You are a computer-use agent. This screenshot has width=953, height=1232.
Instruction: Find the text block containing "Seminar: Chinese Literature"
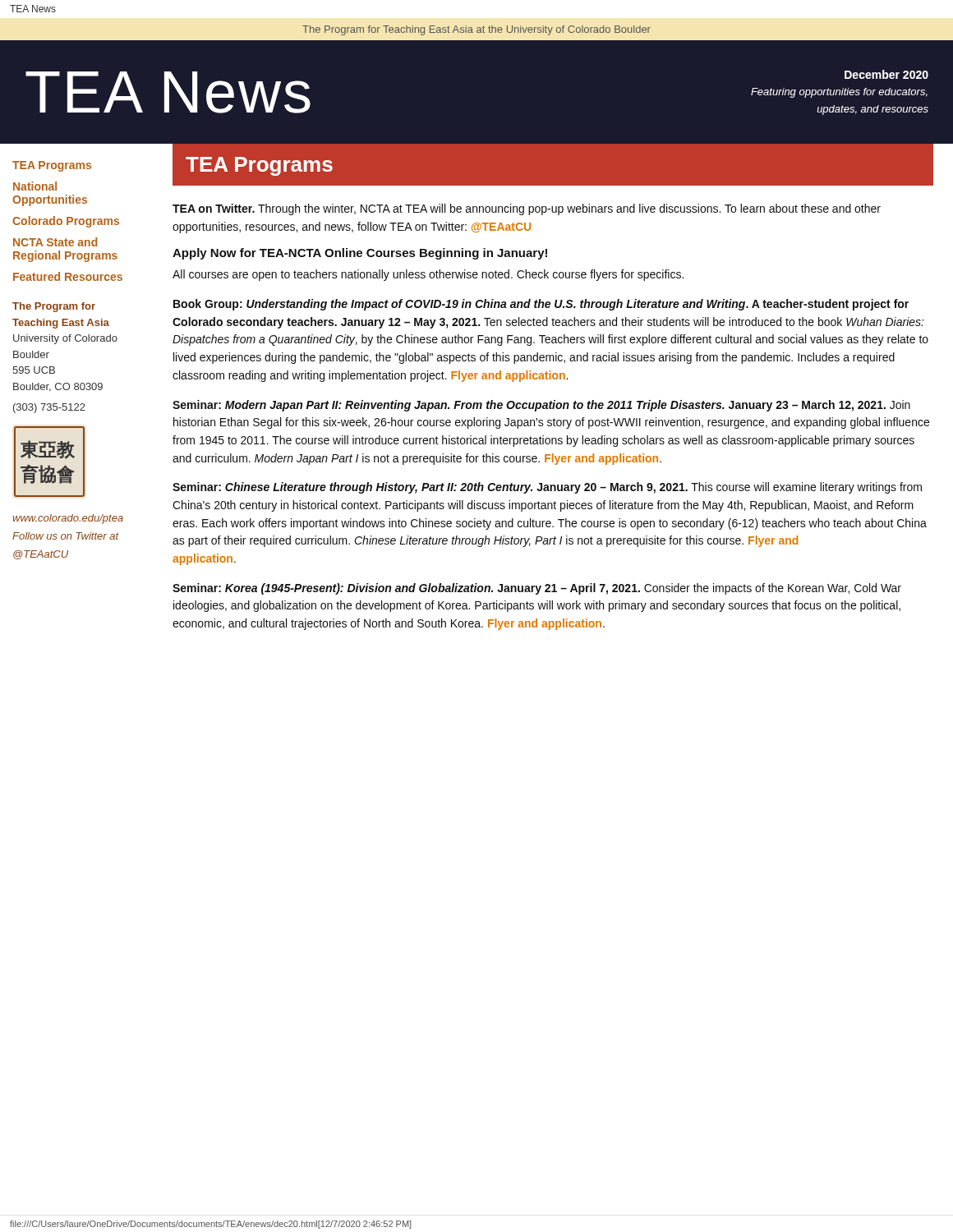click(x=549, y=523)
